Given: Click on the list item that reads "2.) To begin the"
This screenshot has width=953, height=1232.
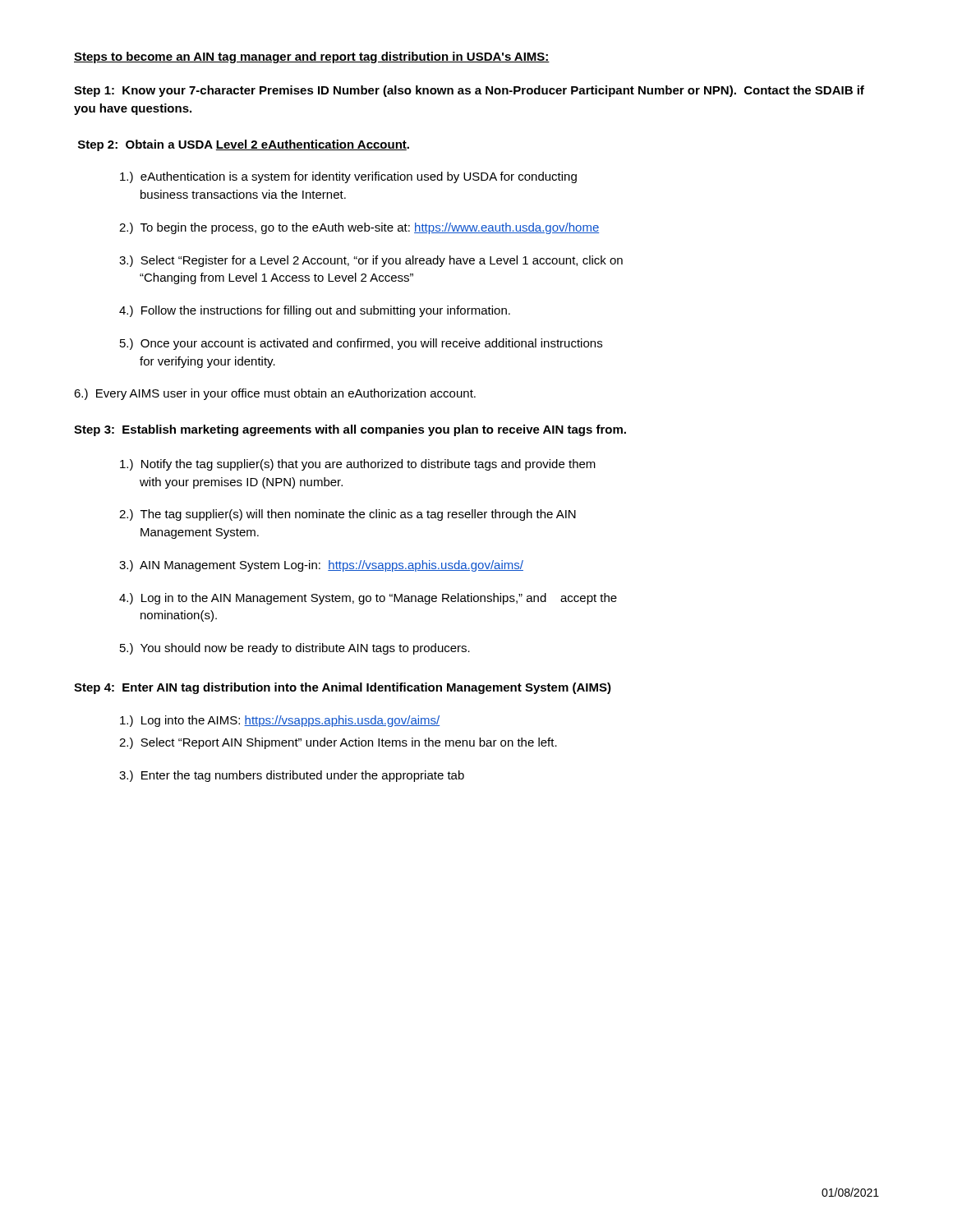Looking at the screenshot, I should [x=359, y=227].
